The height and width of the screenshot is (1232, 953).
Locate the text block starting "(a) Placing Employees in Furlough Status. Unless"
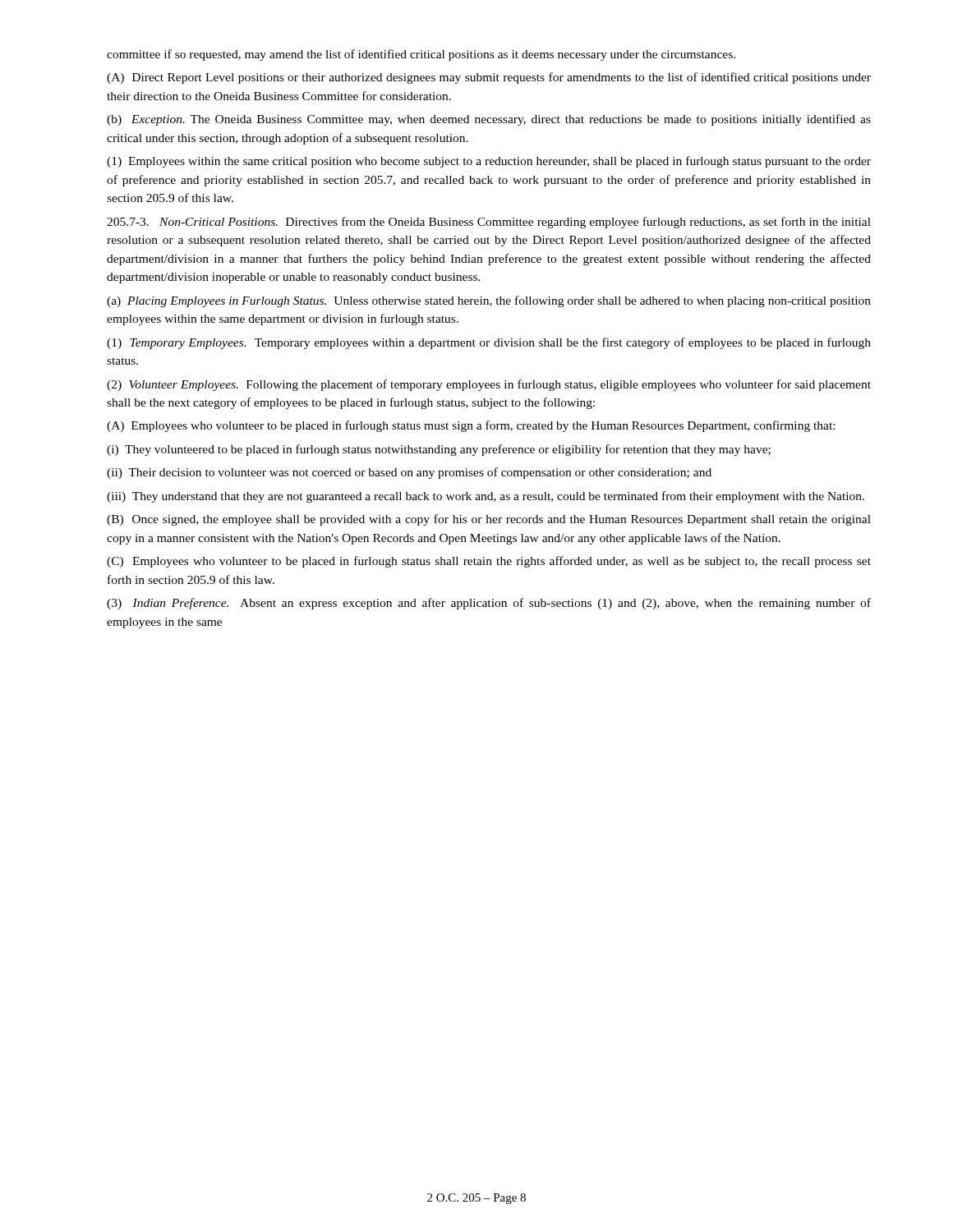pyautogui.click(x=489, y=310)
